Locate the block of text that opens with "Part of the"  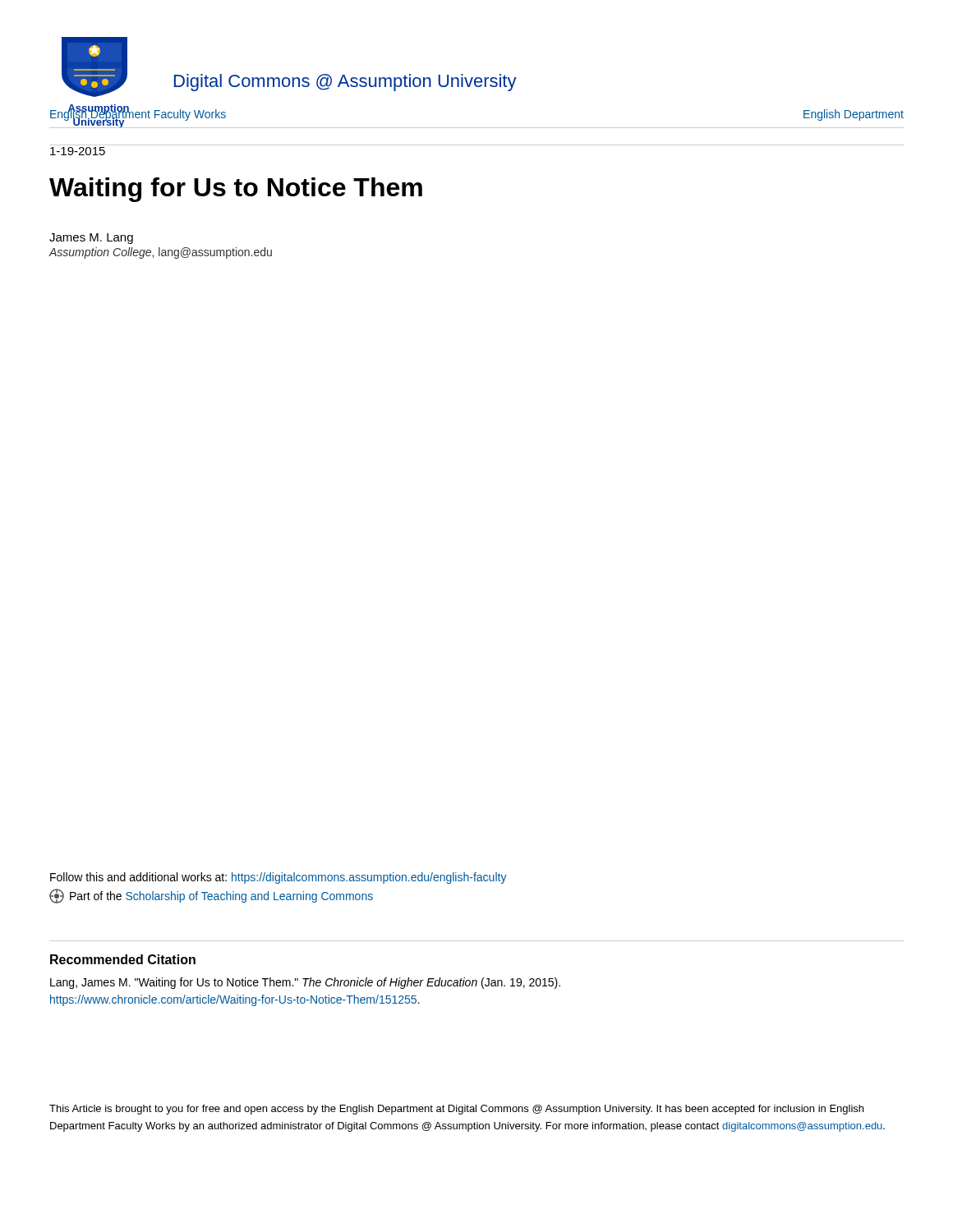pyautogui.click(x=211, y=896)
